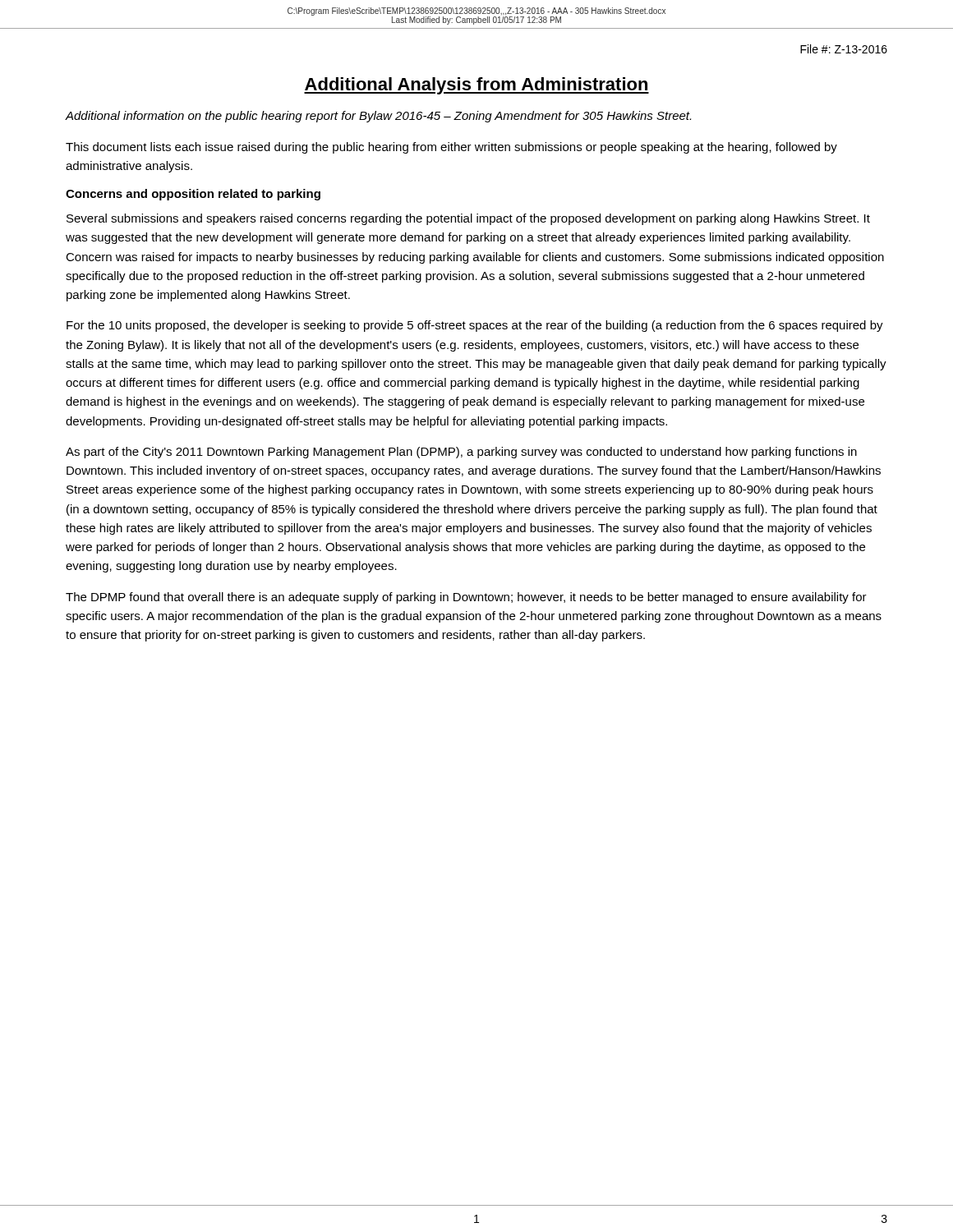Select the text block that says "This document lists each issue raised during the"
953x1232 pixels.
pos(451,156)
